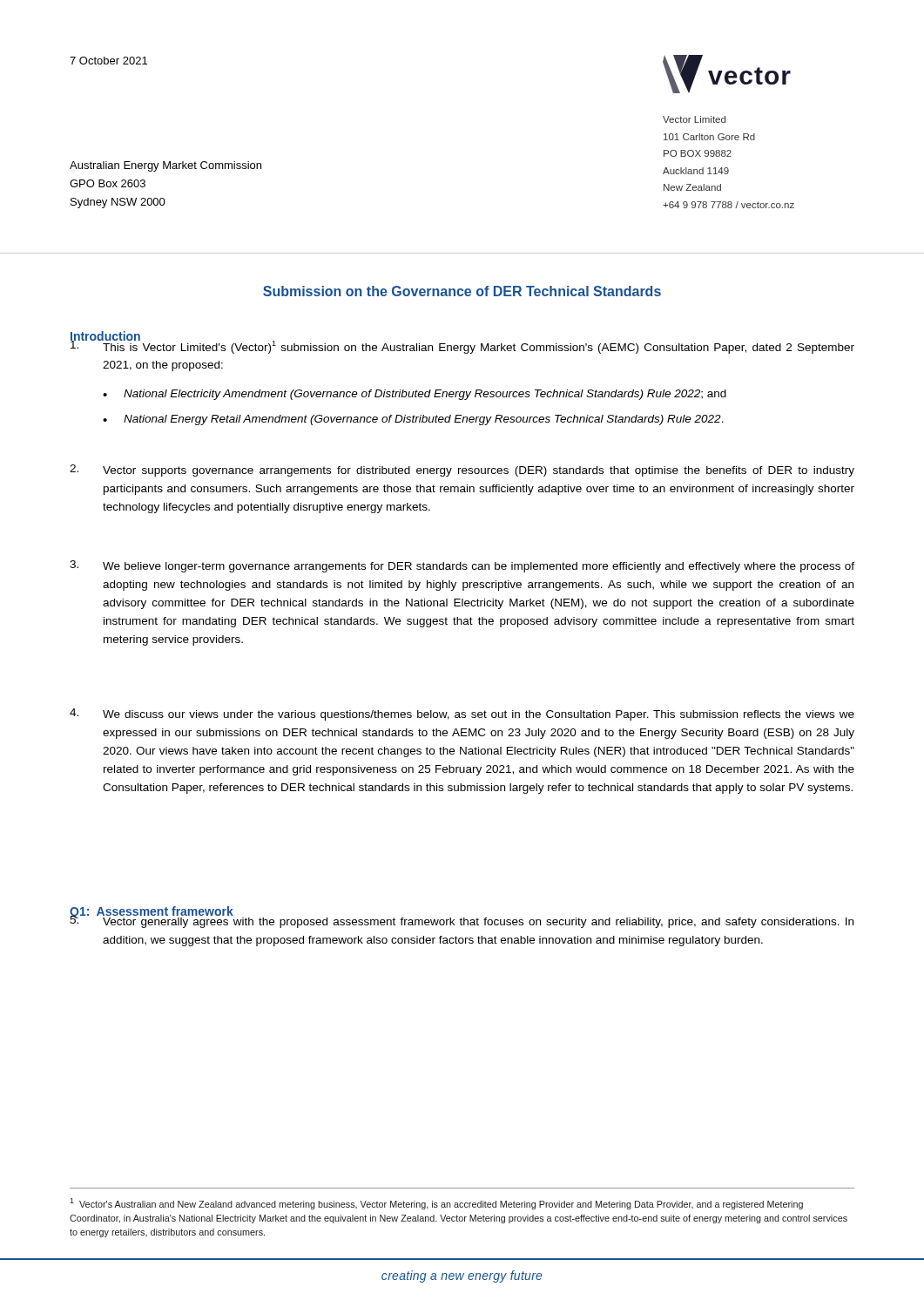Find the title that reads "Submission on the Governance of DER"
The image size is (924, 1307).
pyautogui.click(x=462, y=292)
